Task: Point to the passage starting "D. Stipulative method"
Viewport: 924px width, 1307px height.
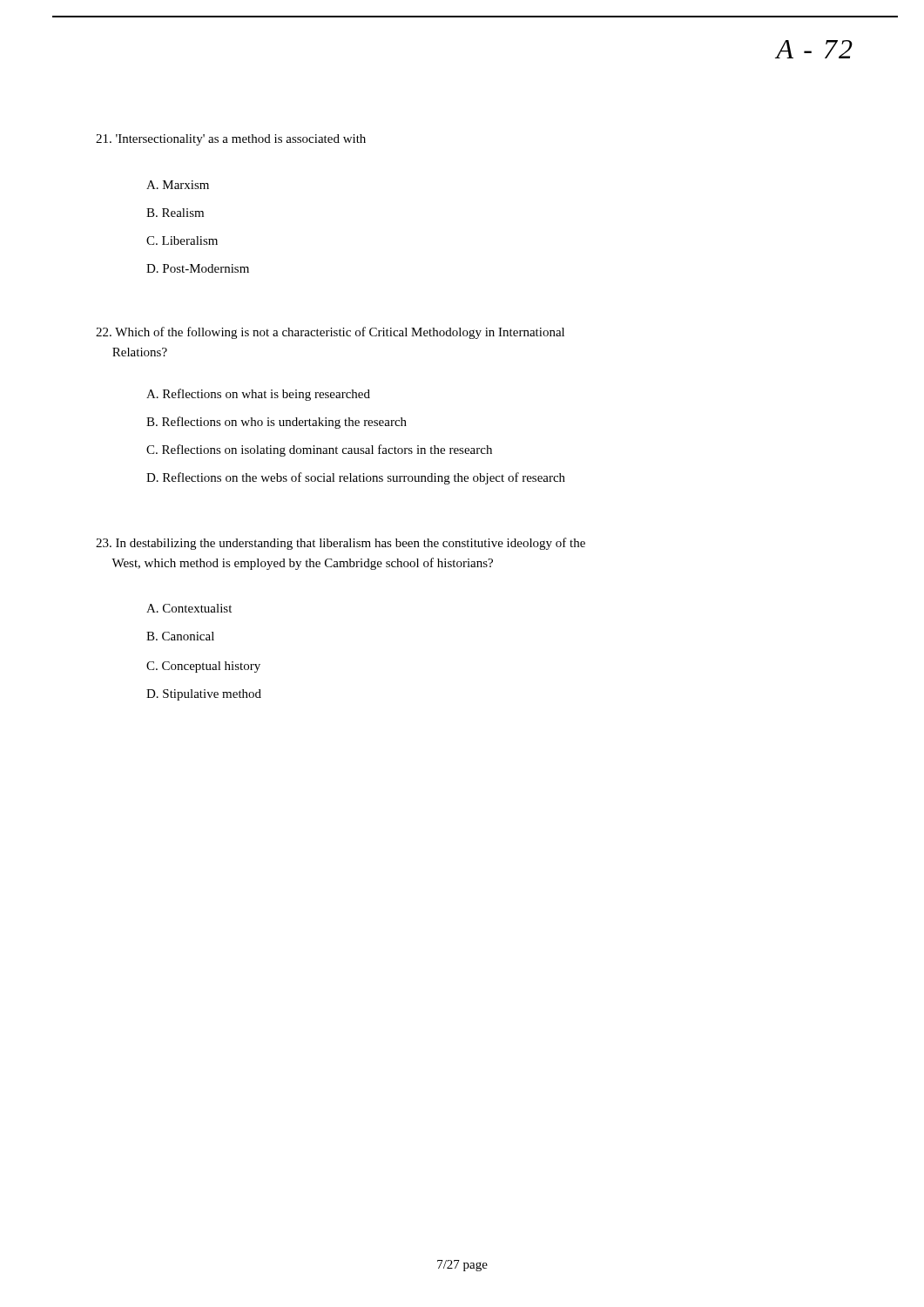Action: point(196,694)
